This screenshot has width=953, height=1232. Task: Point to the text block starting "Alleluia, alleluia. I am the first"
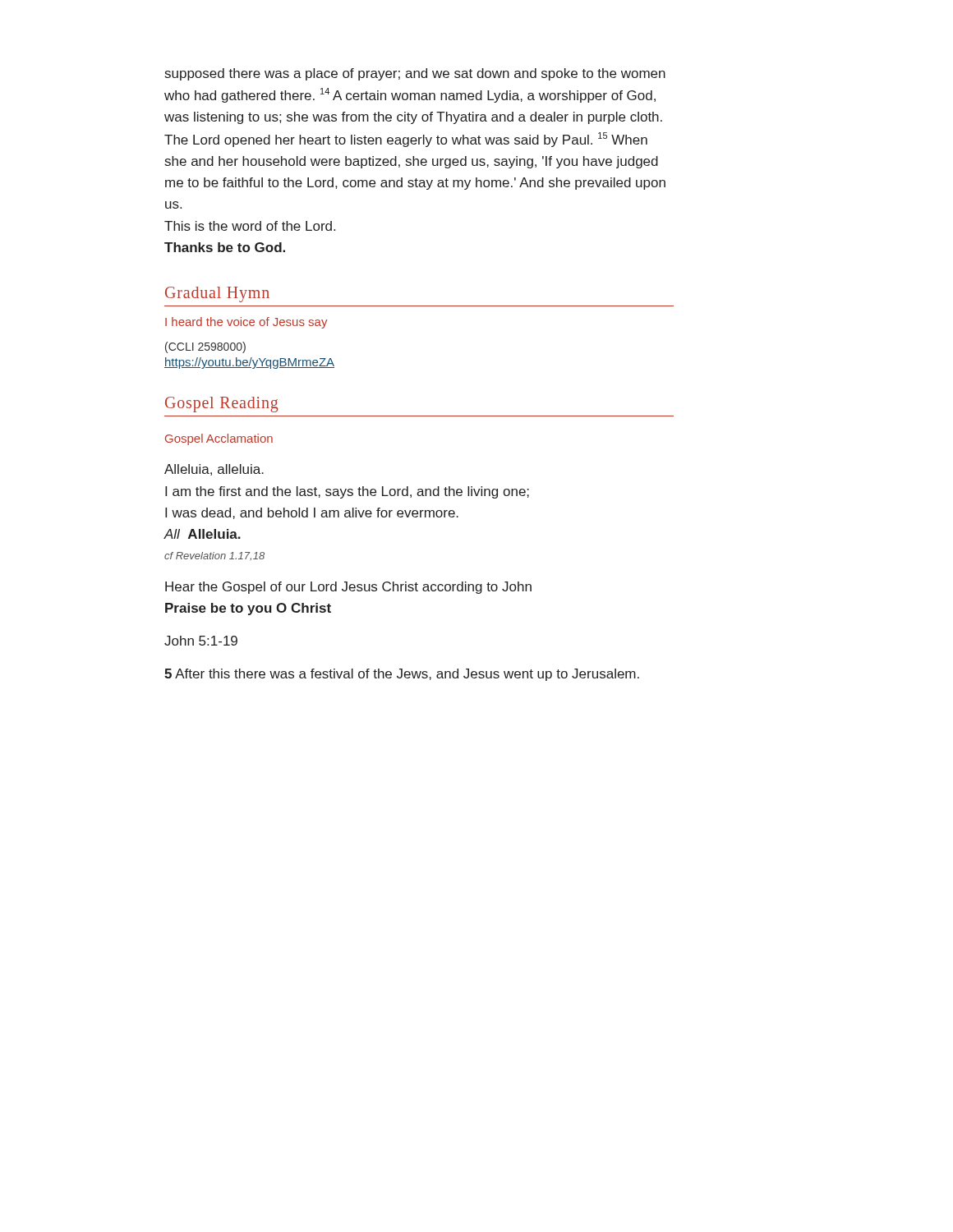pyautogui.click(x=419, y=511)
